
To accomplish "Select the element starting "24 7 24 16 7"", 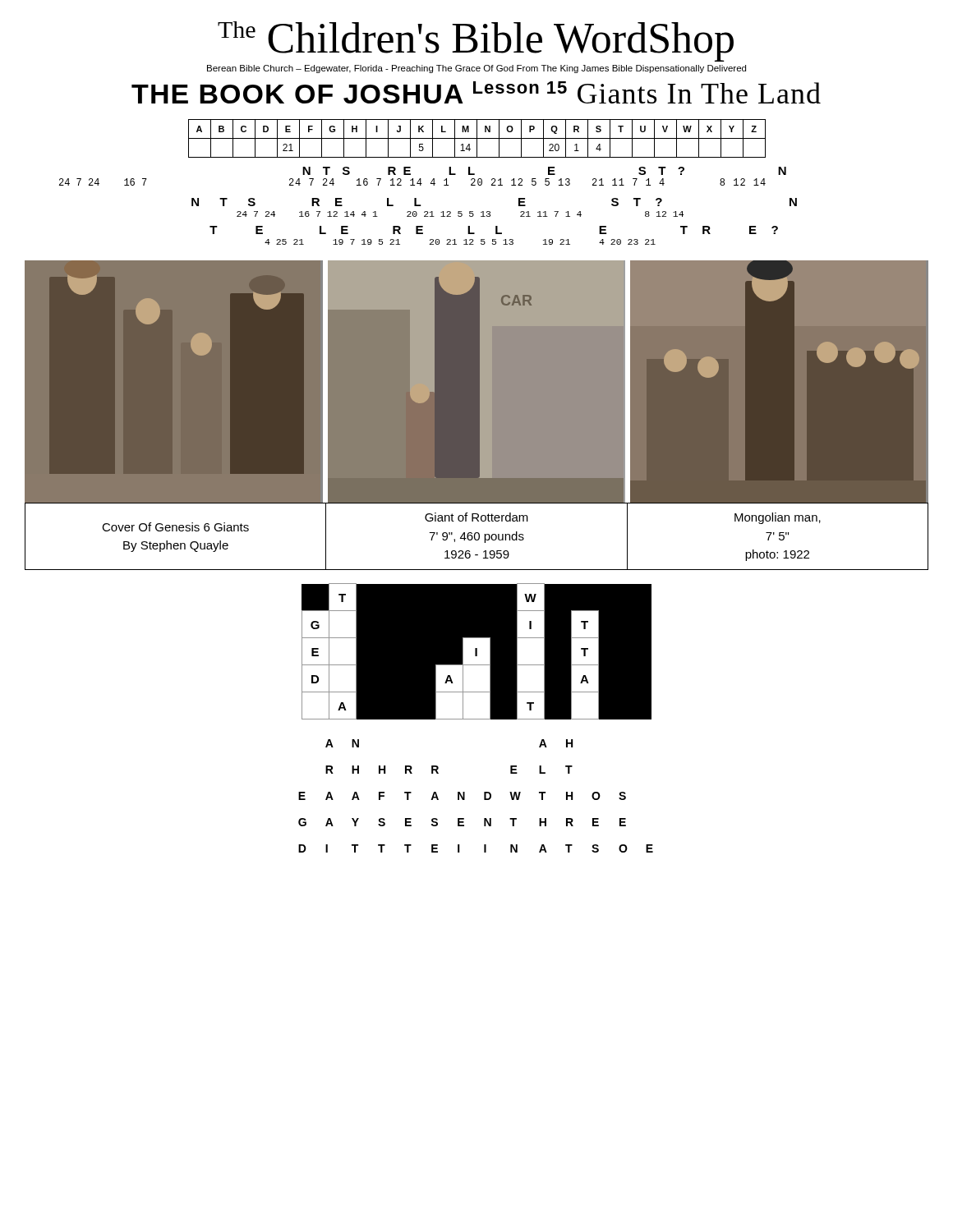I will pyautogui.click(x=476, y=205).
